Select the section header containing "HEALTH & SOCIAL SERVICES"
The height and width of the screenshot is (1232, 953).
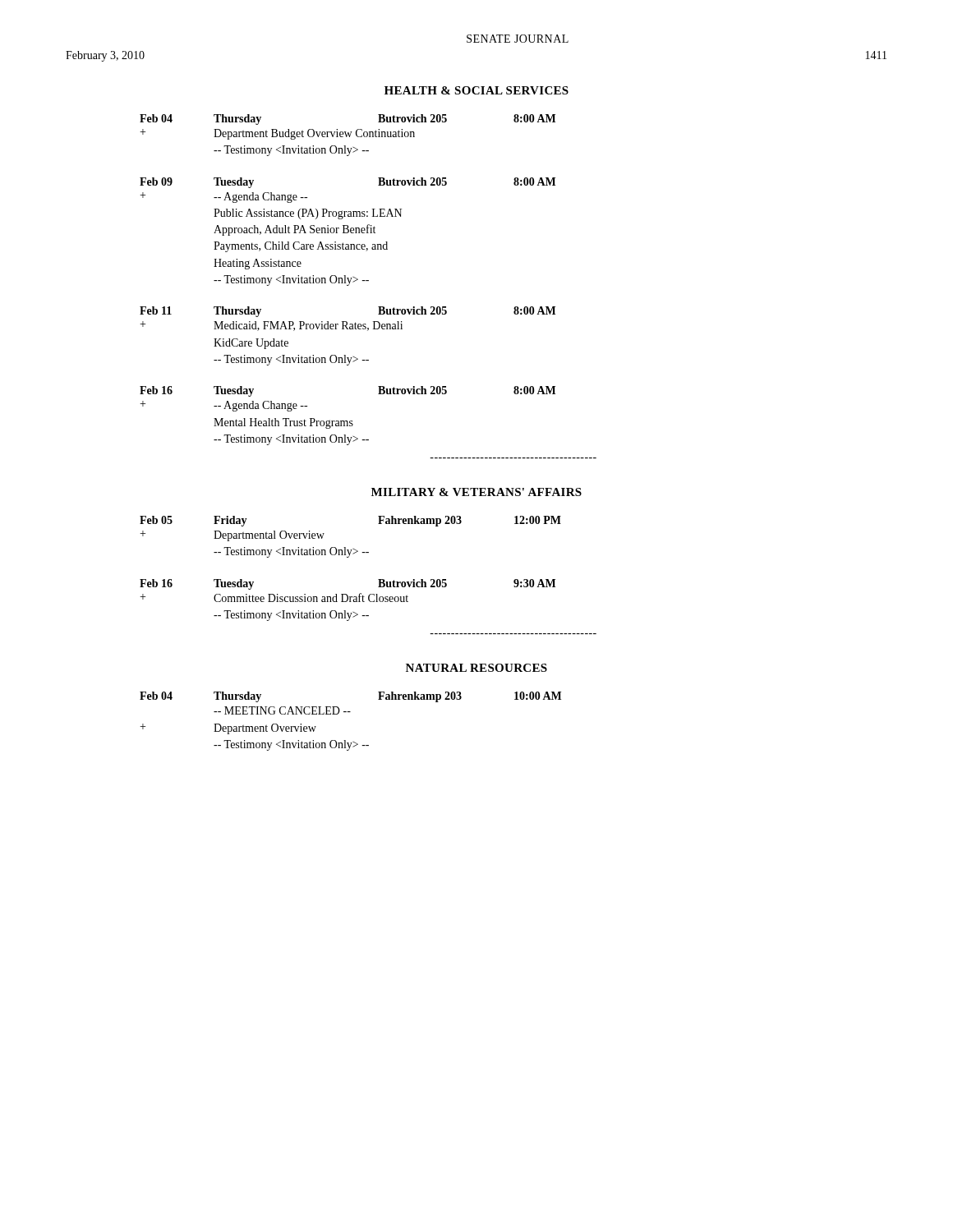pos(476,90)
